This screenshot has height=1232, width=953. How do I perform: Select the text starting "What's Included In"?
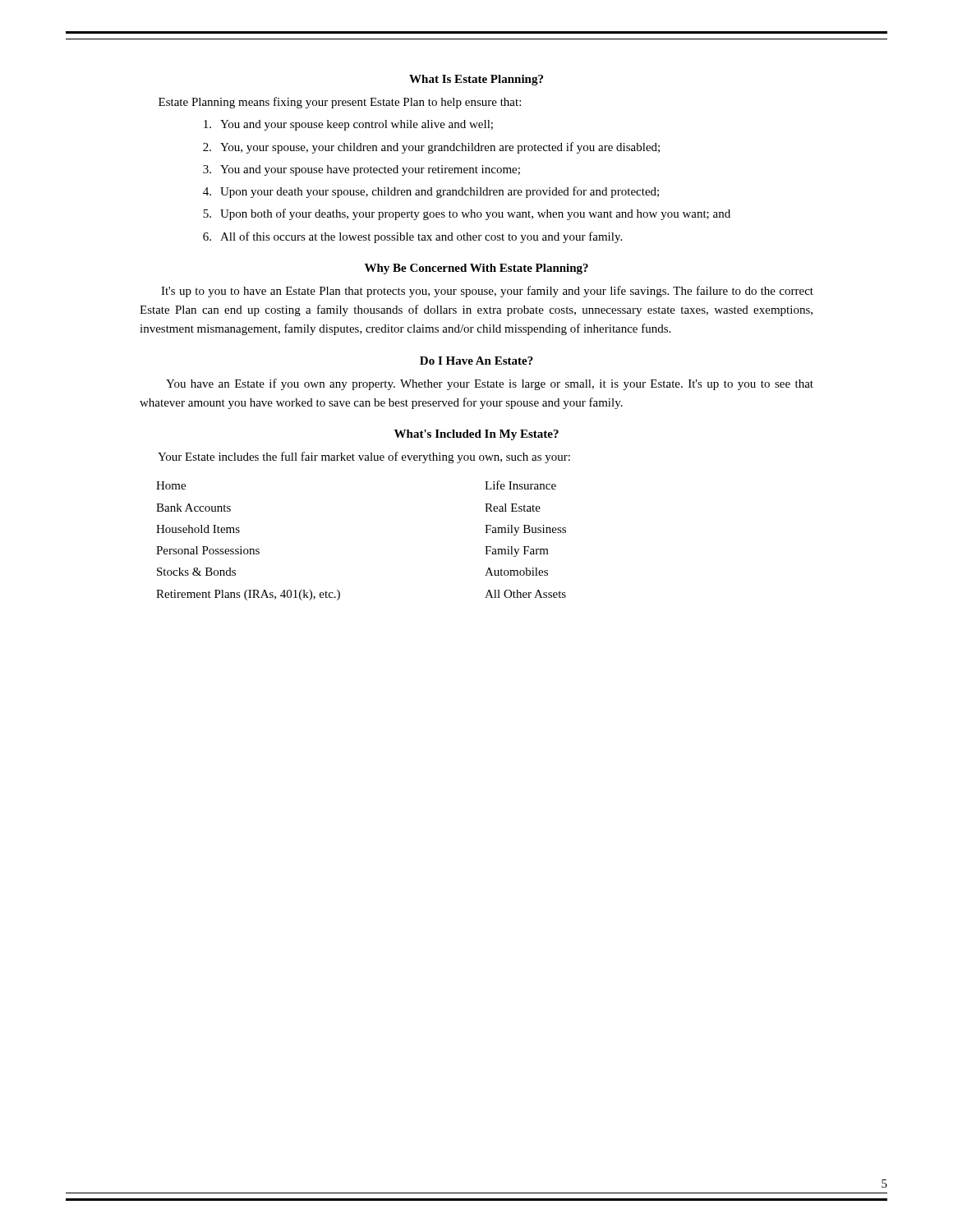[476, 434]
